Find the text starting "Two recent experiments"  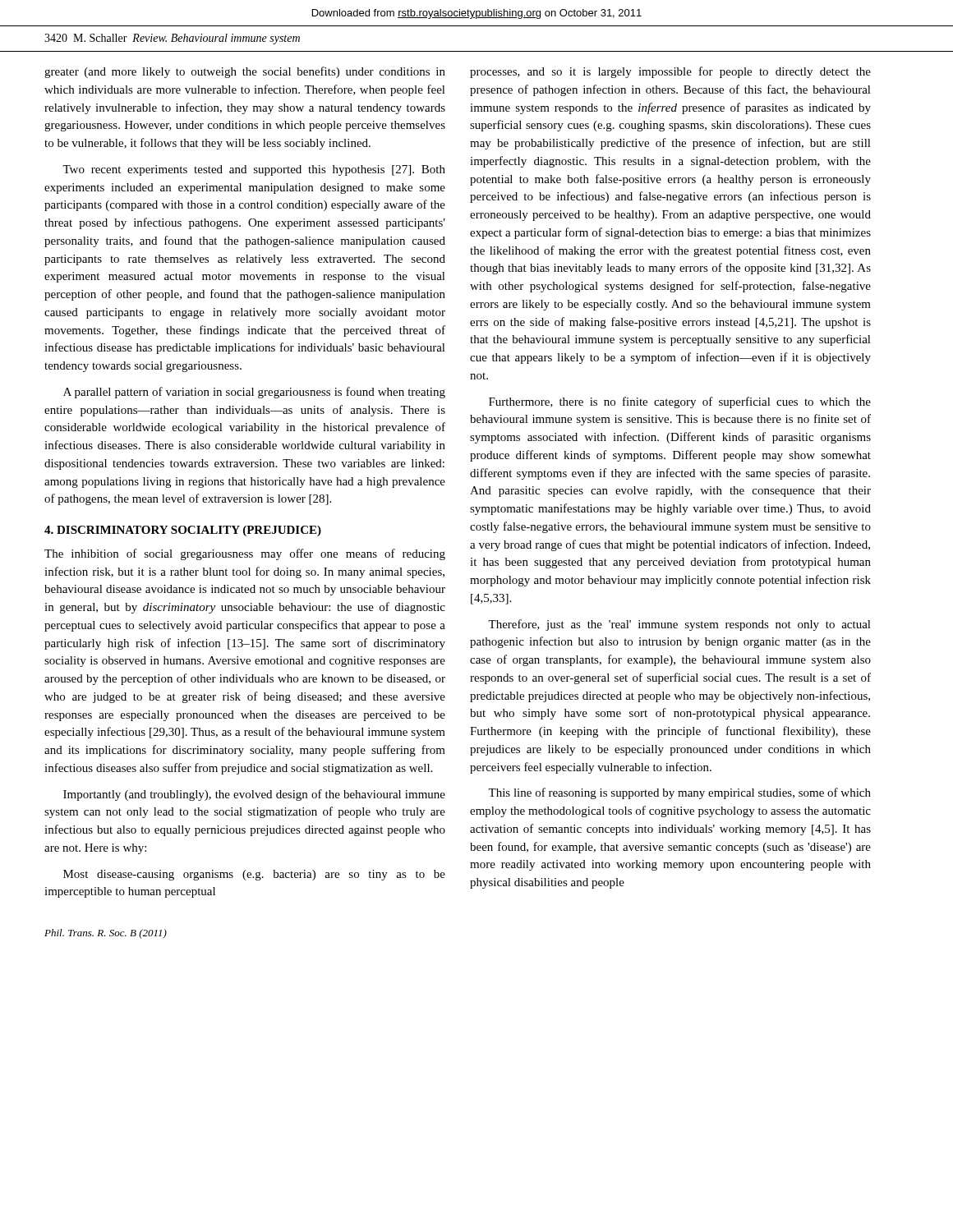point(245,268)
